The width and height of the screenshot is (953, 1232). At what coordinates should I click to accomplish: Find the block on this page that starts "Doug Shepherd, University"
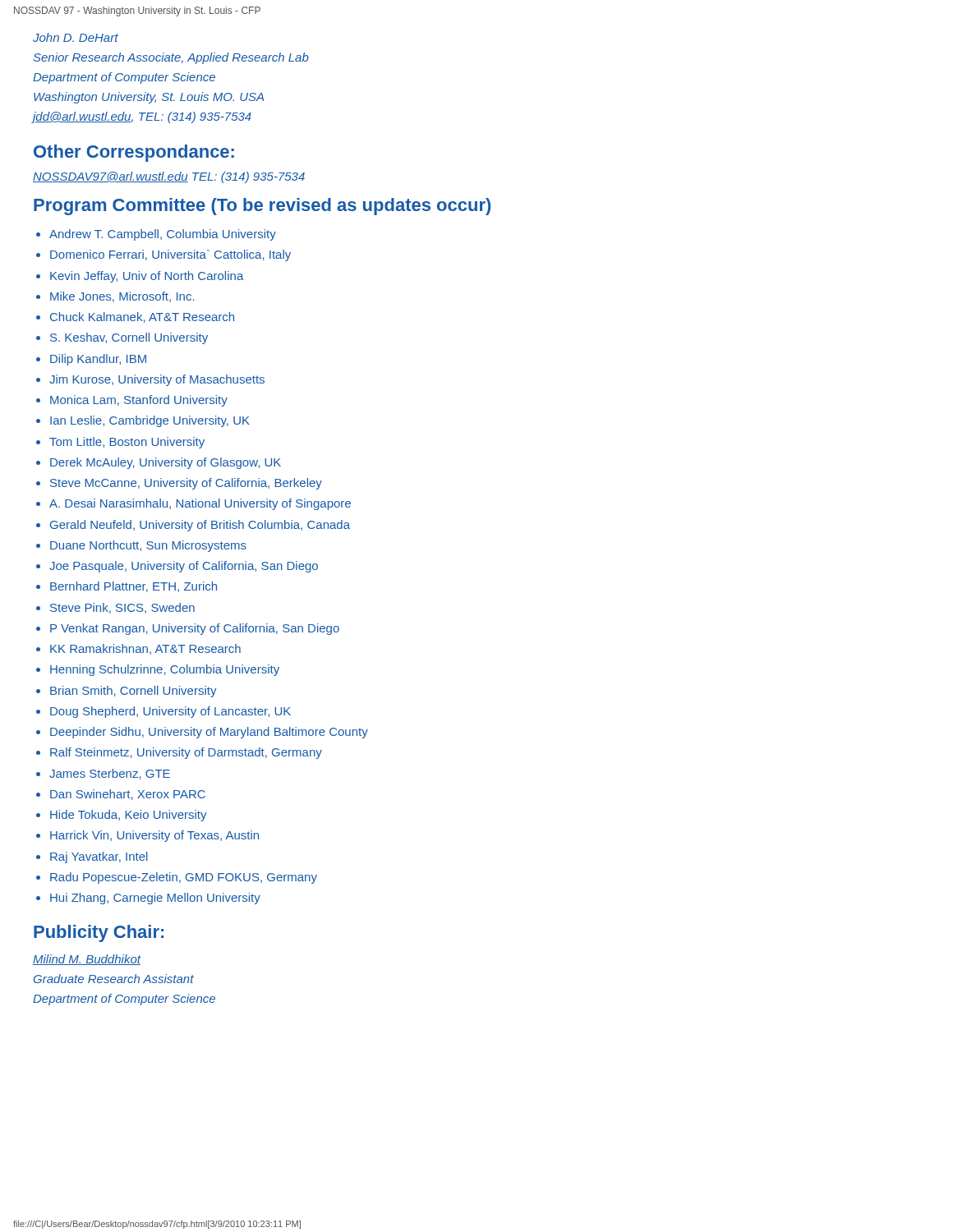[x=170, y=711]
